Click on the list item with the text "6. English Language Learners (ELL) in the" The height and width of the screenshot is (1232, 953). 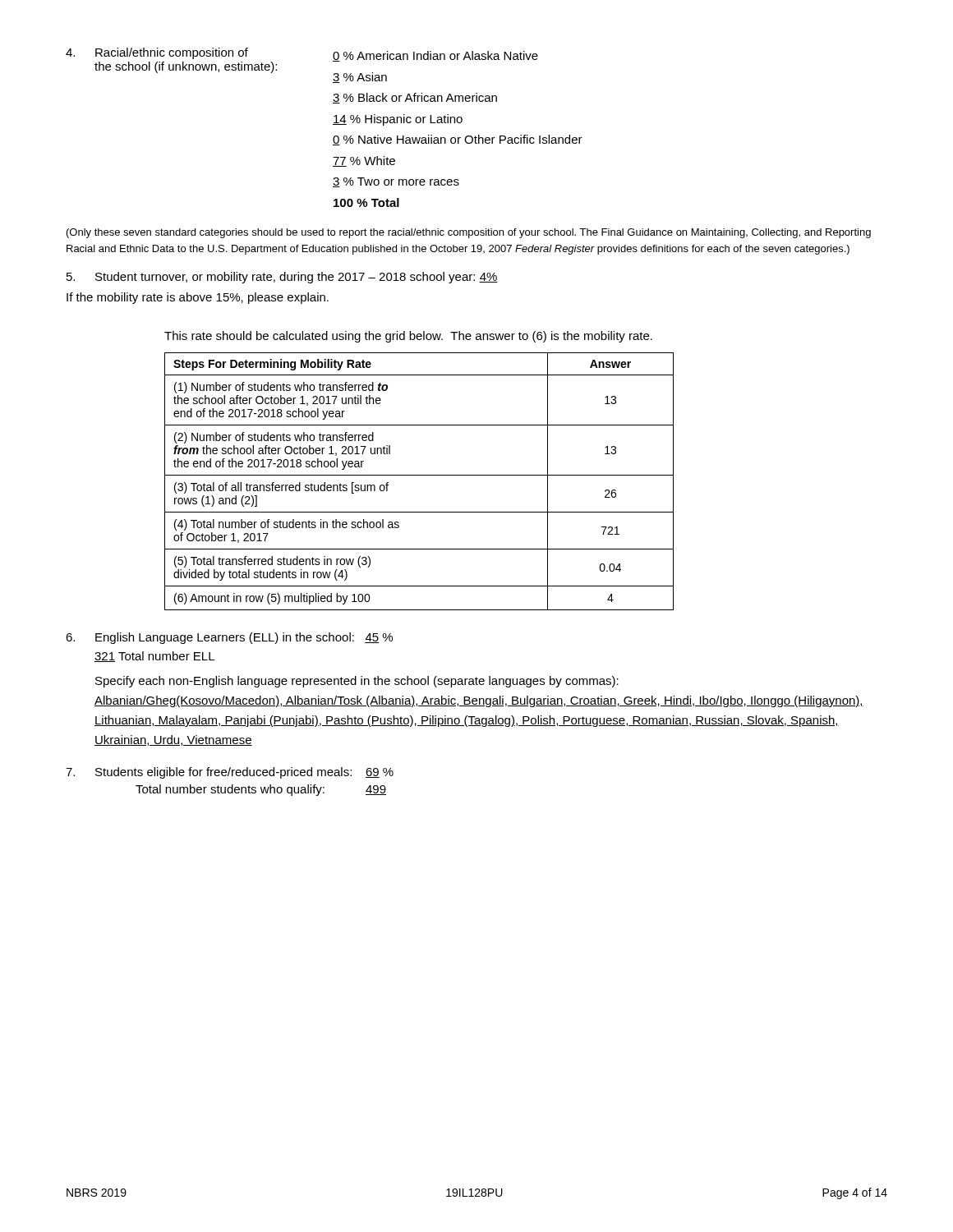(229, 637)
